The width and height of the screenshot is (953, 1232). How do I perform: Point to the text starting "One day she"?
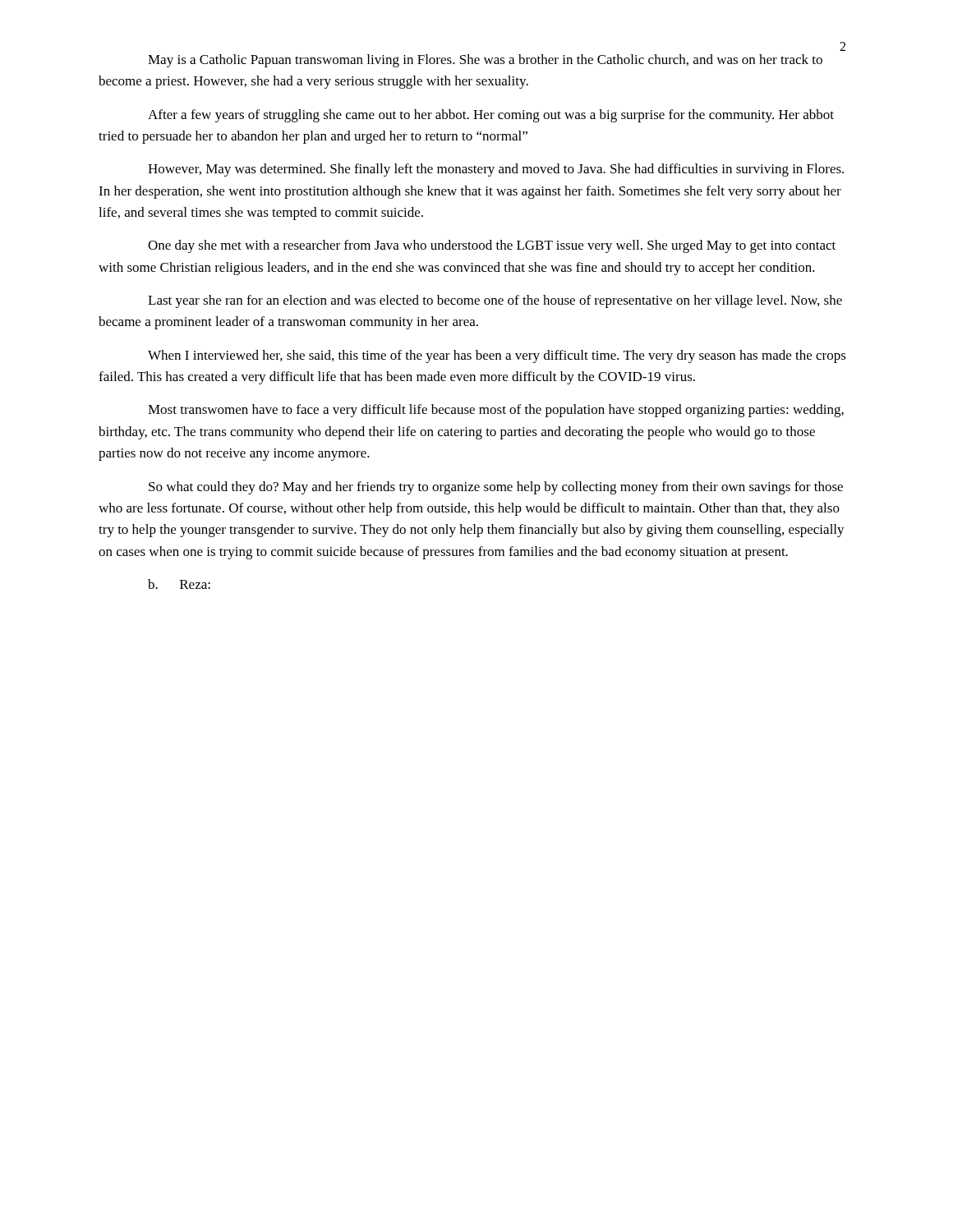point(467,256)
